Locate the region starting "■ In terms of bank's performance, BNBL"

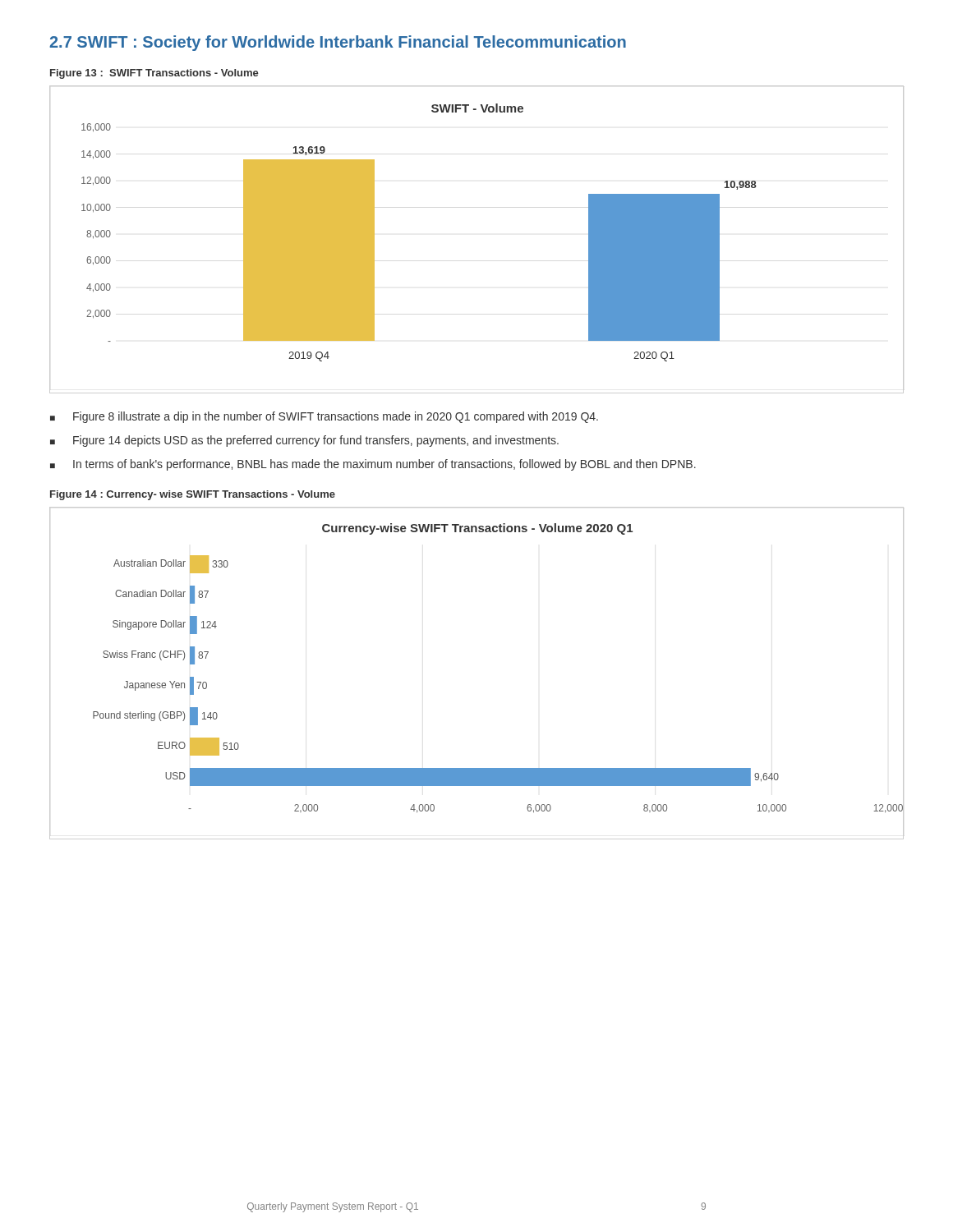[x=373, y=464]
